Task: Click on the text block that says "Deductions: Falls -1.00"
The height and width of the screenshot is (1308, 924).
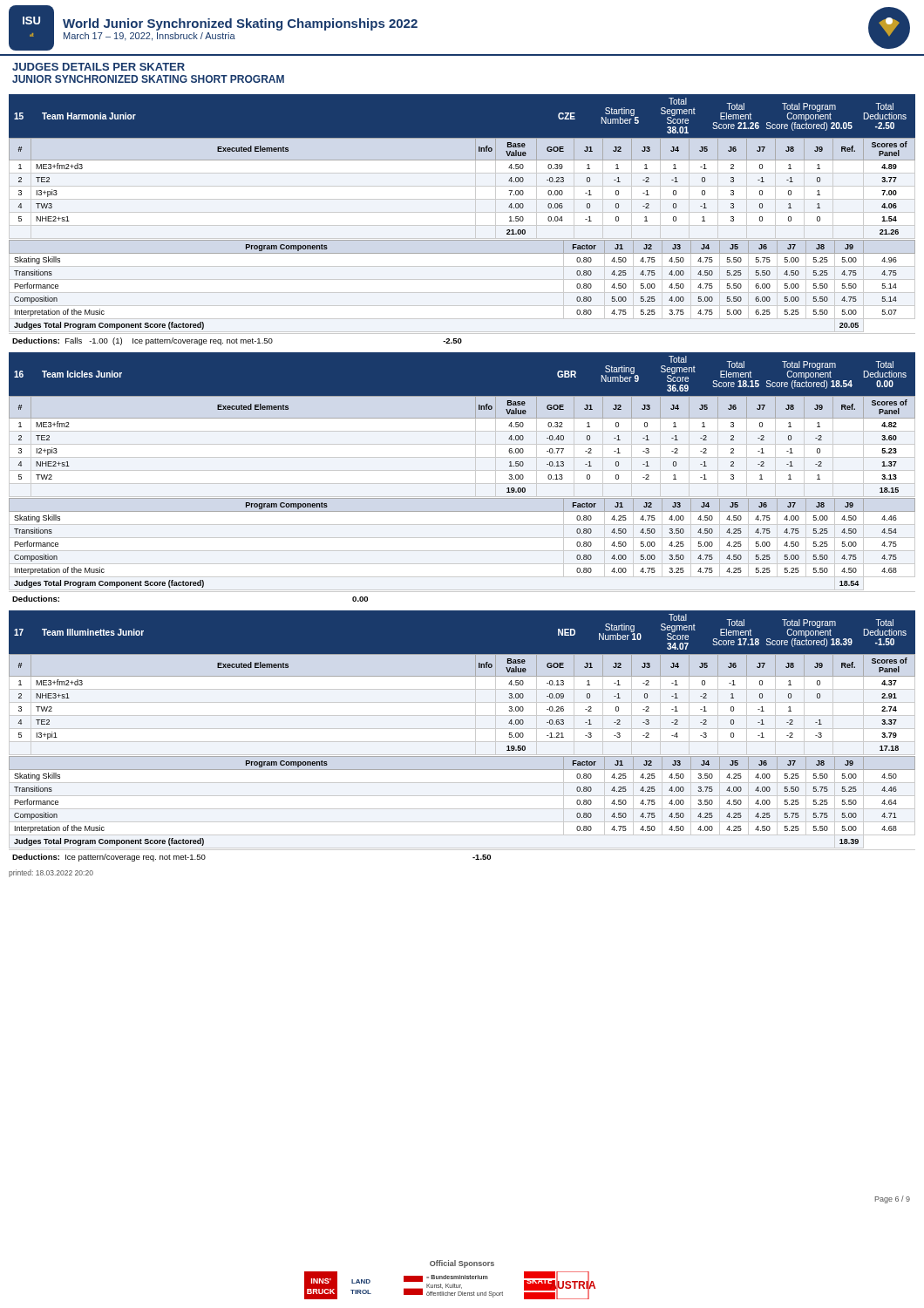Action: [237, 341]
